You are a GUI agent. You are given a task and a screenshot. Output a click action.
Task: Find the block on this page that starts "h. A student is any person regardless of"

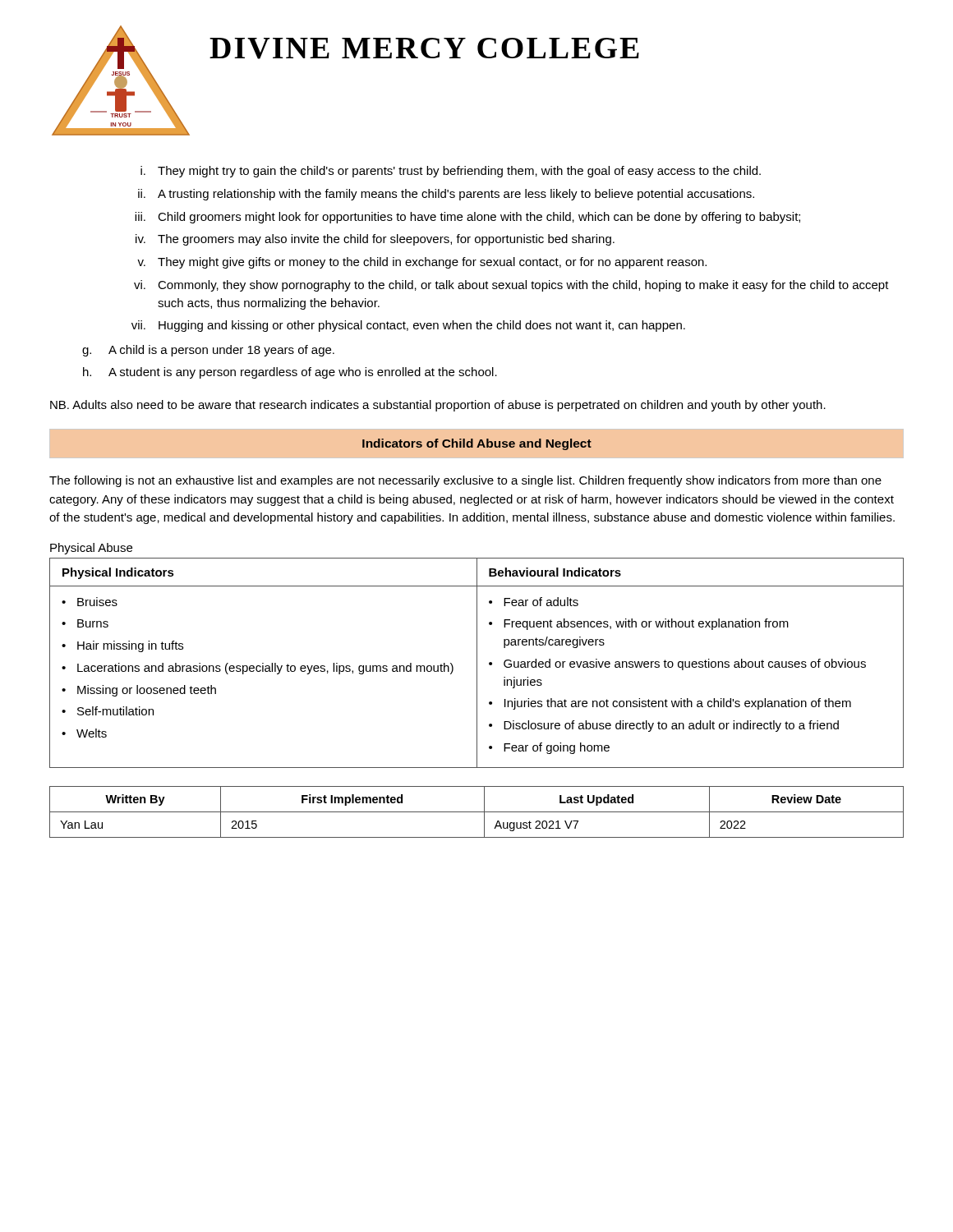click(290, 372)
